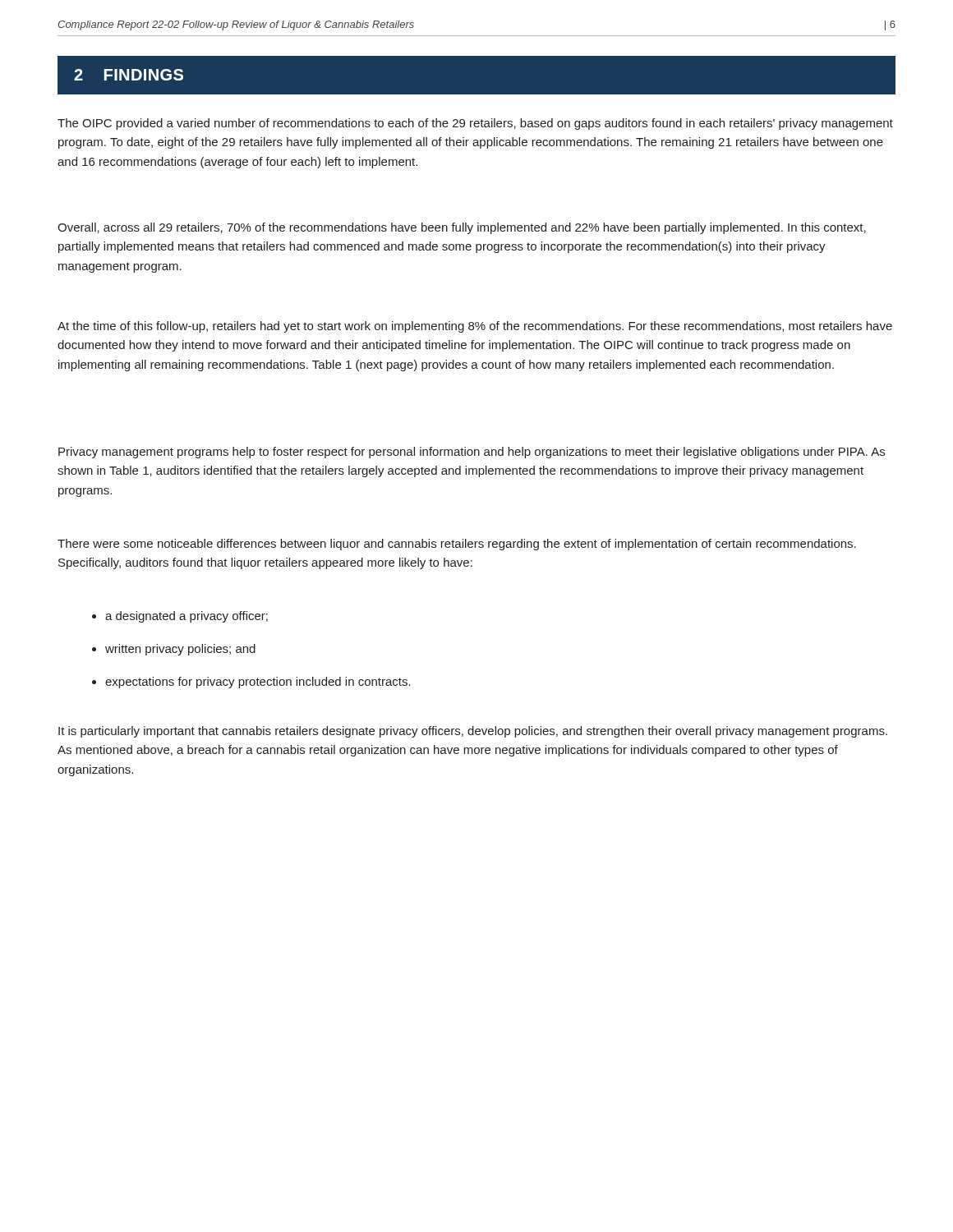
Task: Locate the text block that says "There were some noticeable differences"
Action: coord(457,553)
